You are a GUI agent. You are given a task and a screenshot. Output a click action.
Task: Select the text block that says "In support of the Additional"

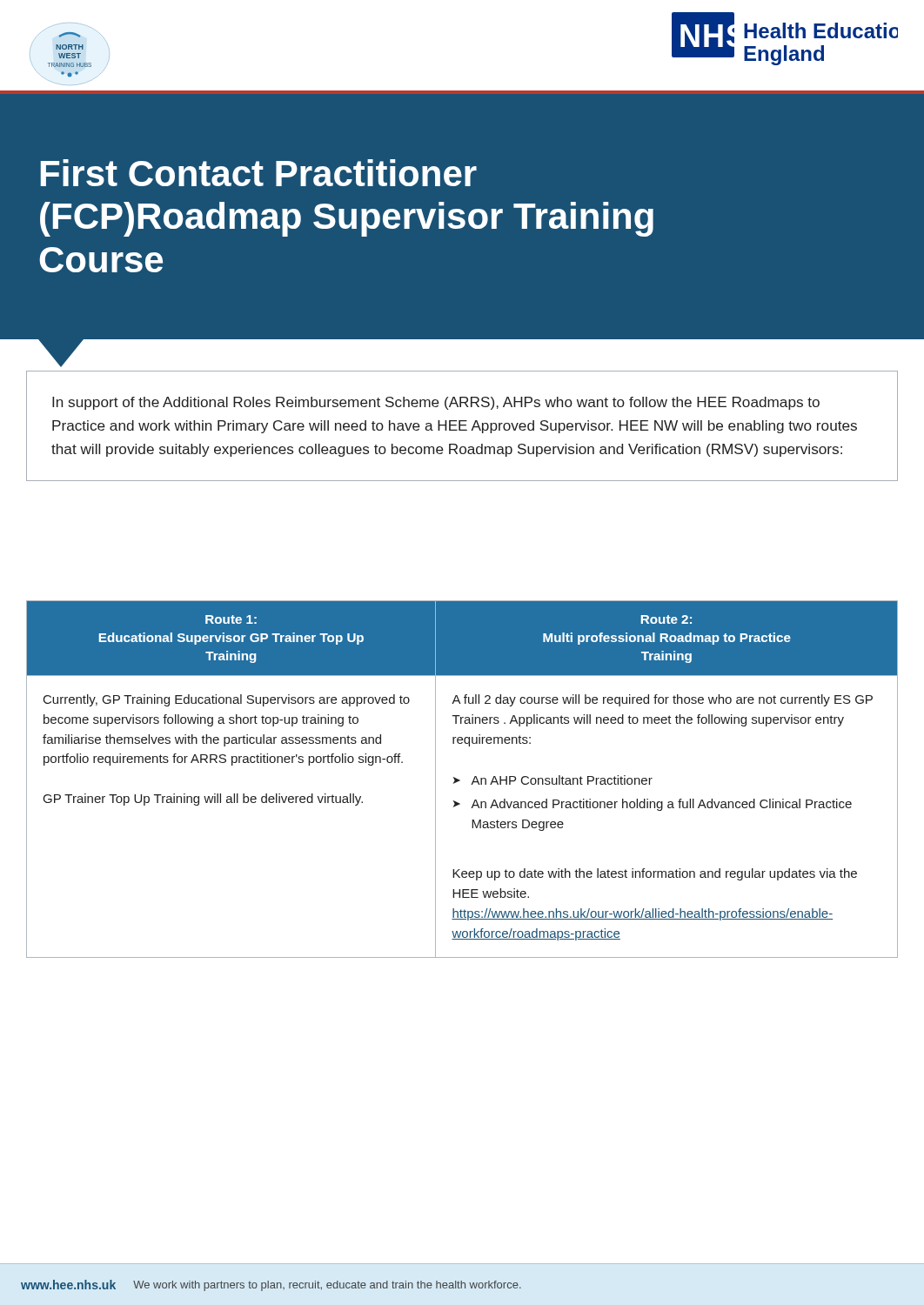pyautogui.click(x=454, y=425)
